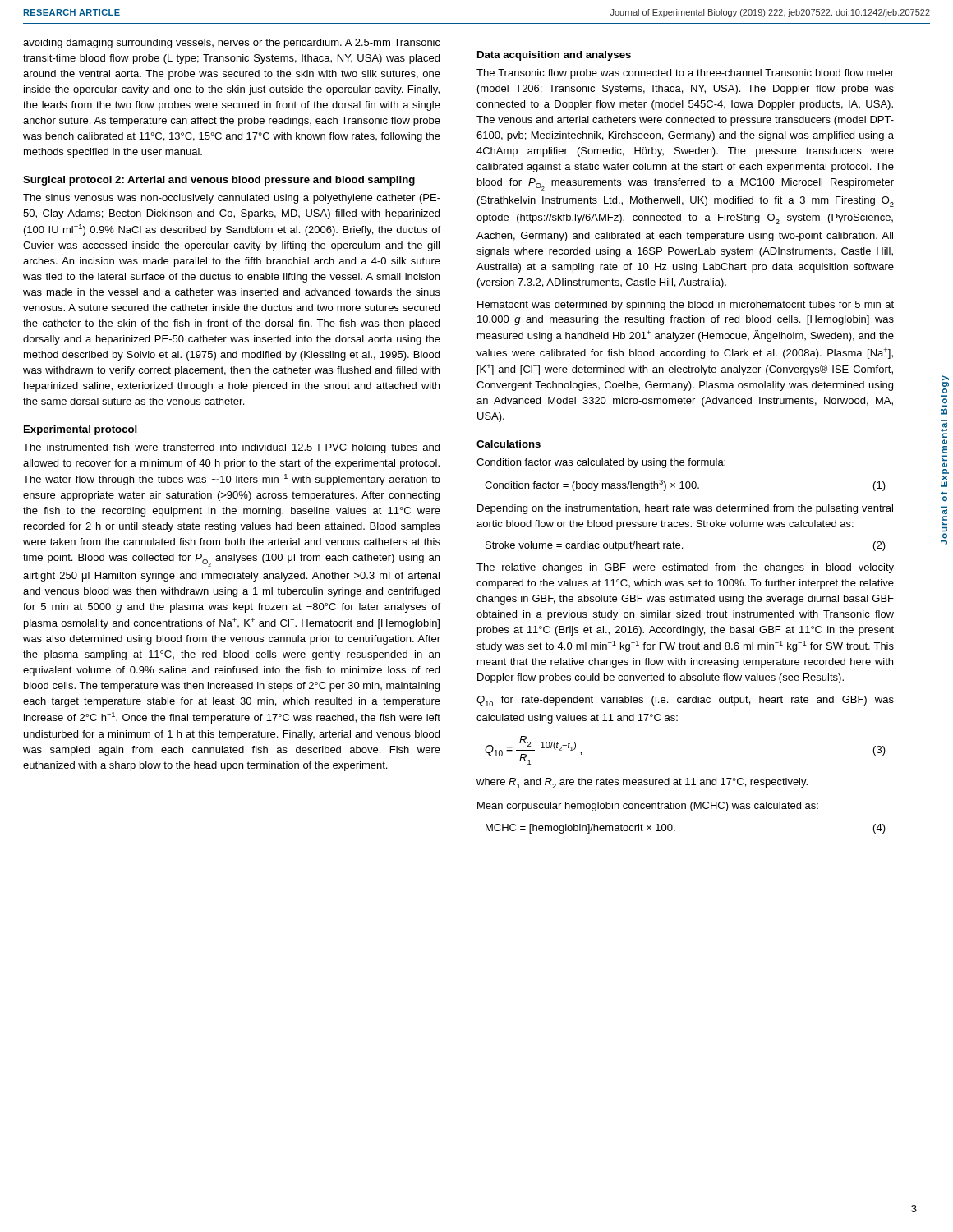The height and width of the screenshot is (1232, 953).
Task: Locate the element starting "Surgical protocol 2: Arterial and venous blood pressure"
Action: 219,179
